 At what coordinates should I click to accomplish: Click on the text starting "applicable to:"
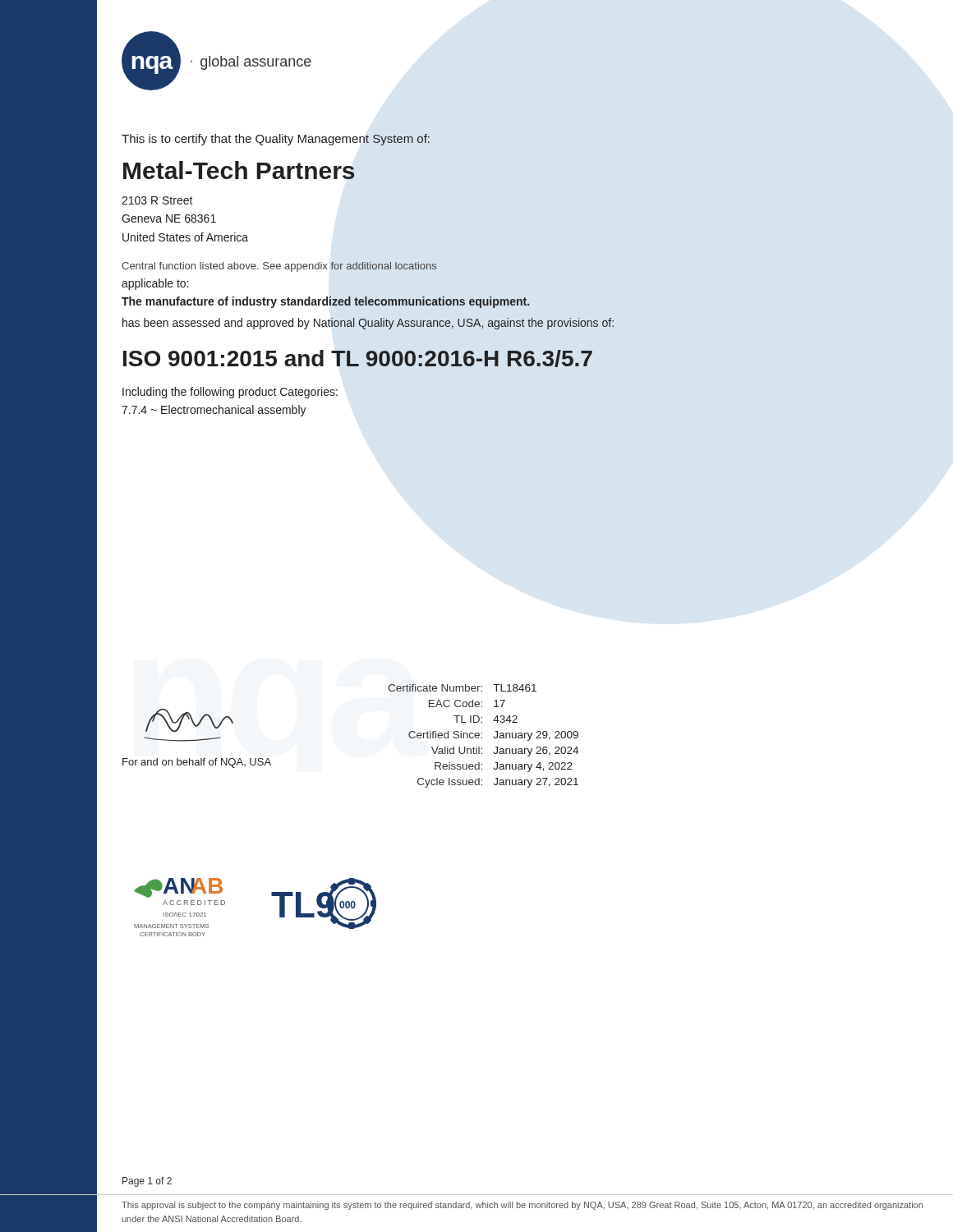(x=155, y=283)
